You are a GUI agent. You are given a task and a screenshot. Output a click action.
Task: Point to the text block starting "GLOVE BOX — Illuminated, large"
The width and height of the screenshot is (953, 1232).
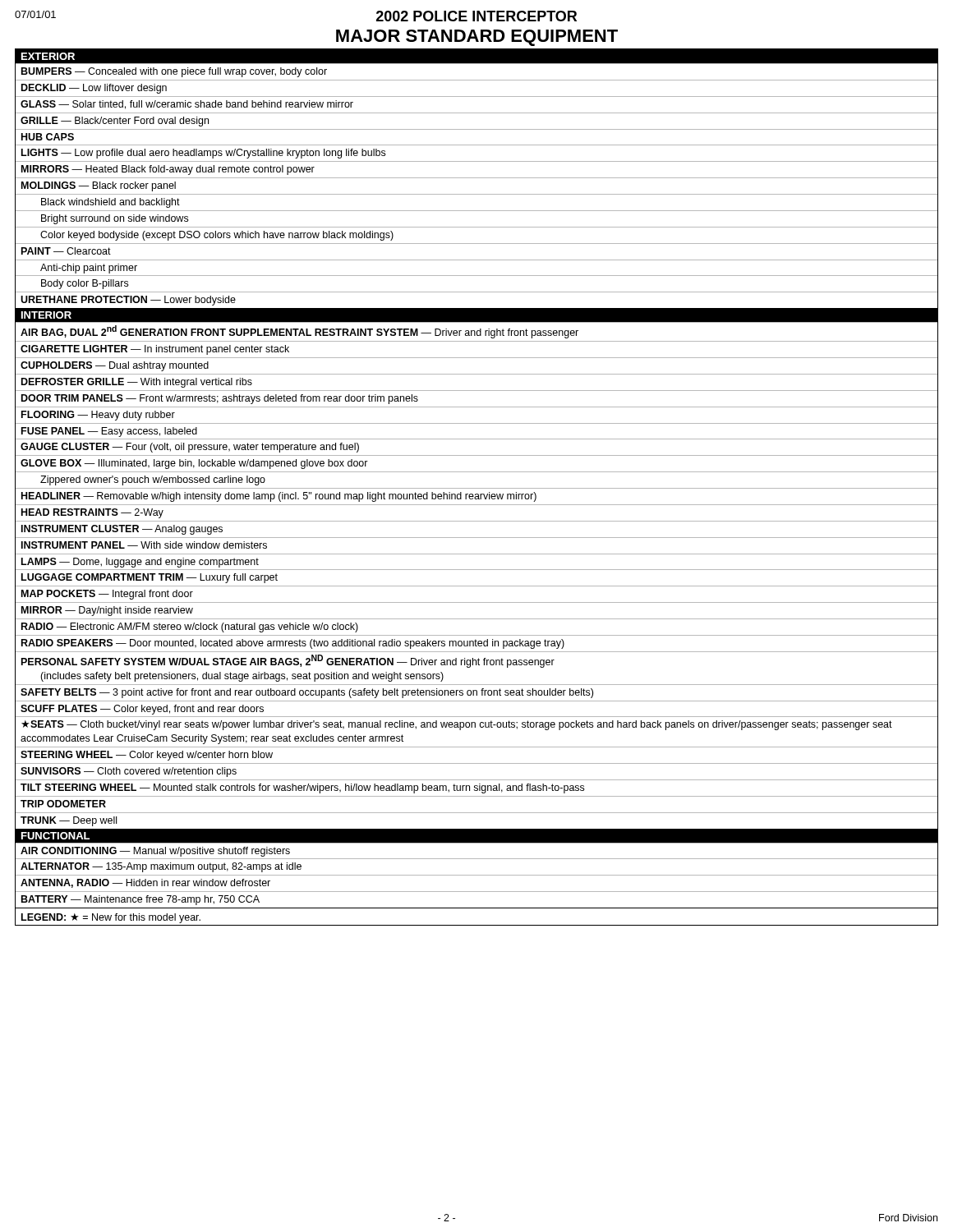pyautogui.click(x=194, y=463)
